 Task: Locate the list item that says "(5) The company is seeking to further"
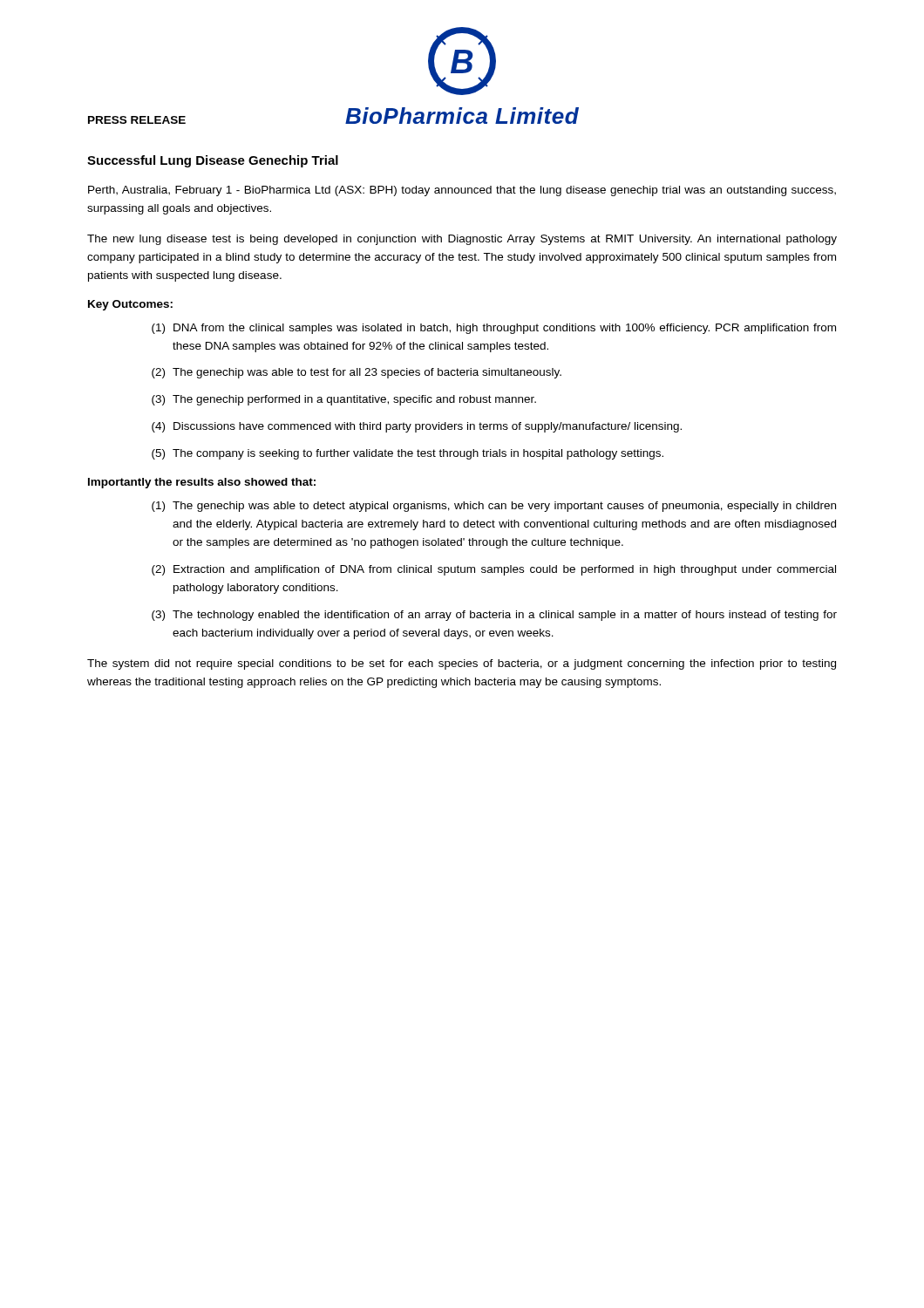coord(475,454)
